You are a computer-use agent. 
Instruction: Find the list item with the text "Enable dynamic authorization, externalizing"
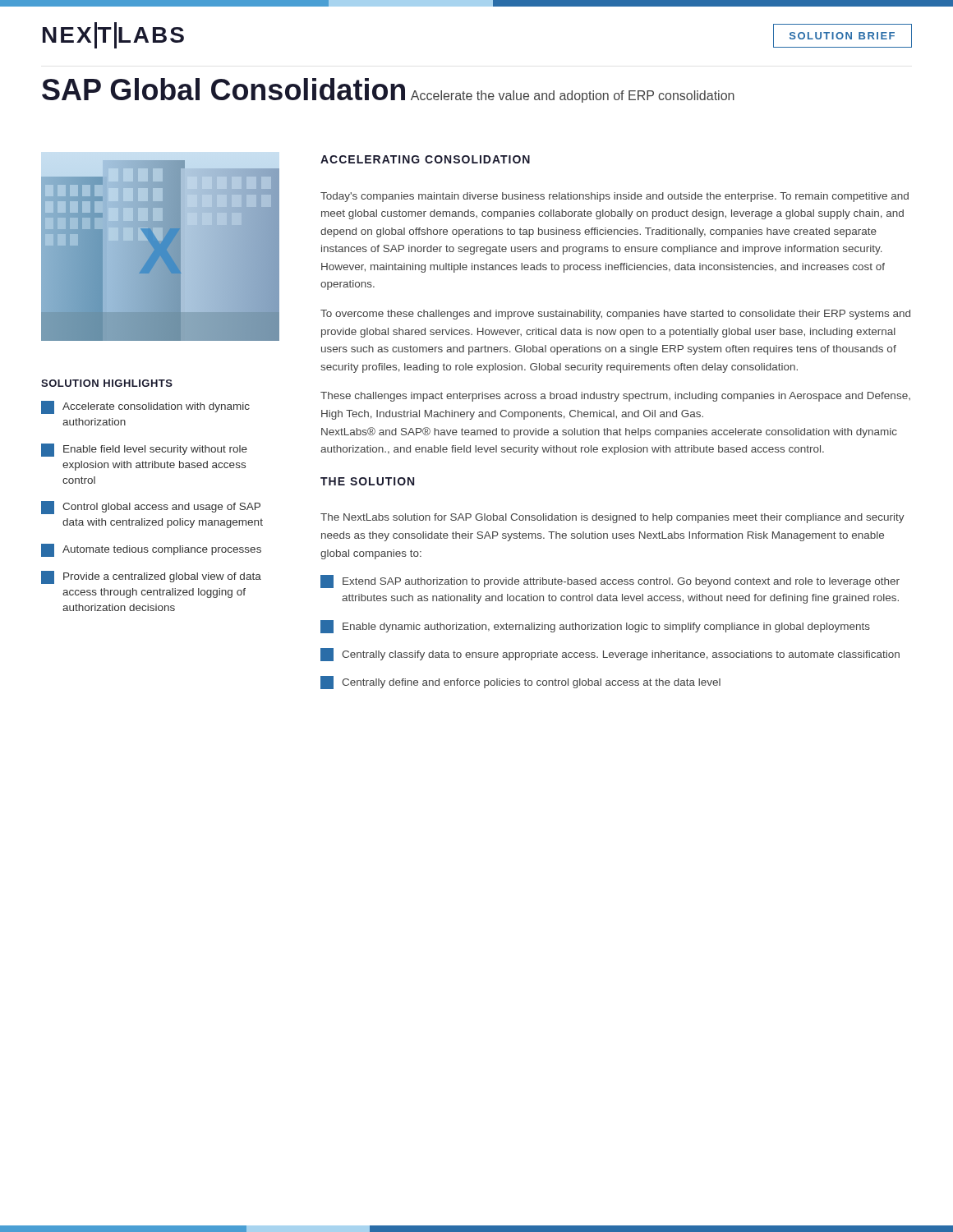coord(595,626)
